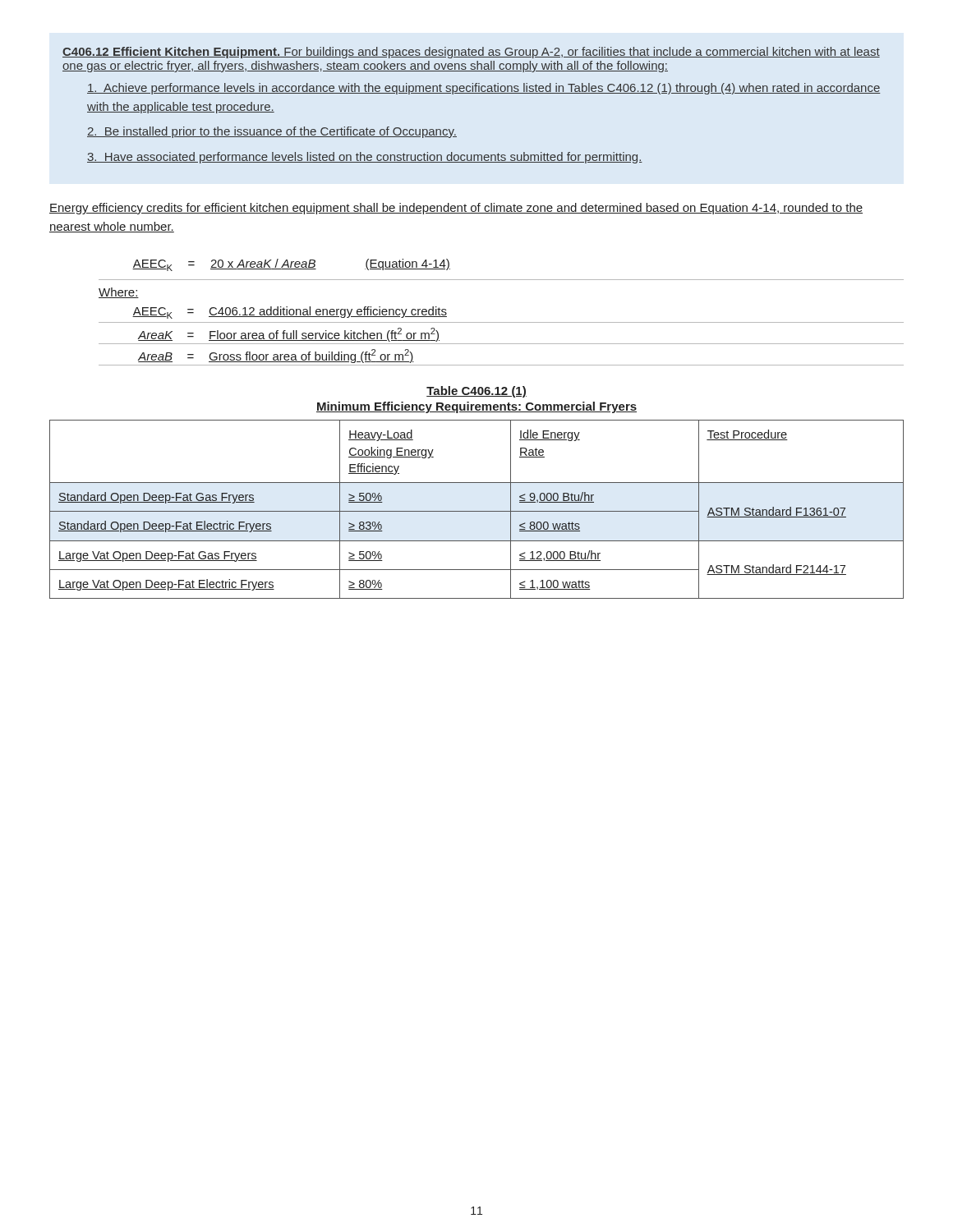This screenshot has height=1232, width=953.
Task: Click on the section header that says "Minimum Efficiency Requirements:"
Action: click(476, 406)
